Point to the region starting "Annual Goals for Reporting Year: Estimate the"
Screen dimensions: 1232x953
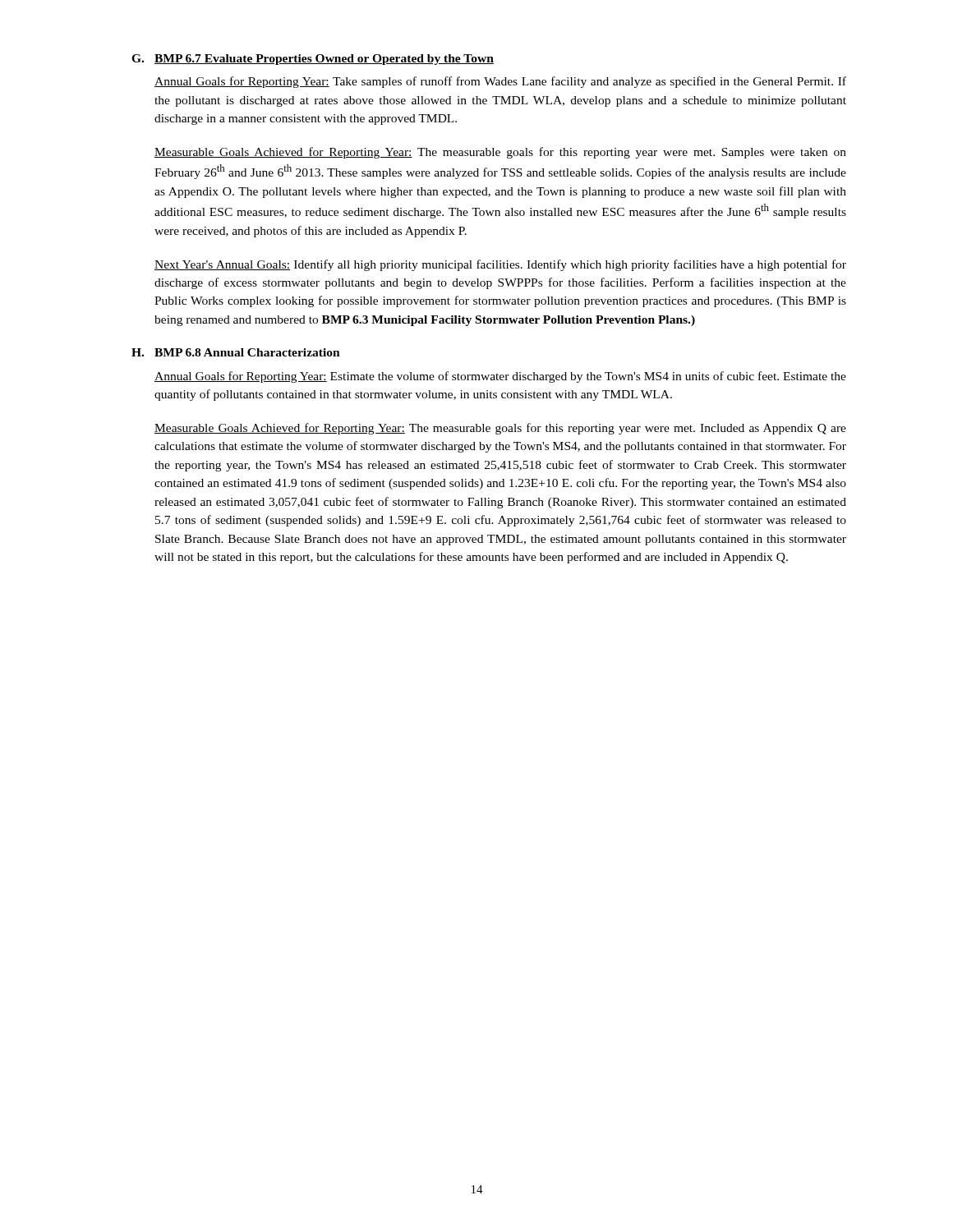tap(500, 385)
